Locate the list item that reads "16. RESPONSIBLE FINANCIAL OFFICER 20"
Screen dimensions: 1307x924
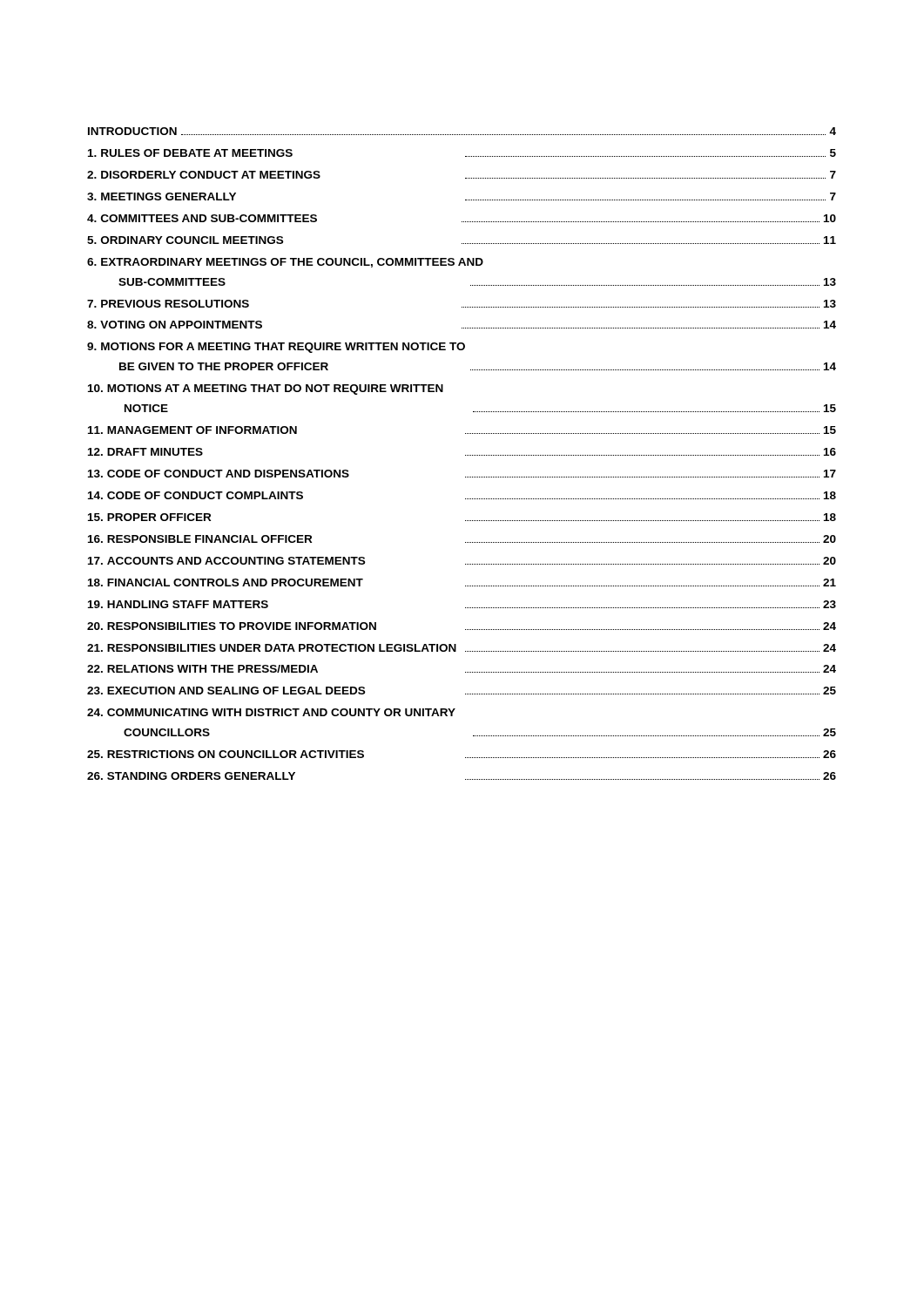click(x=462, y=540)
